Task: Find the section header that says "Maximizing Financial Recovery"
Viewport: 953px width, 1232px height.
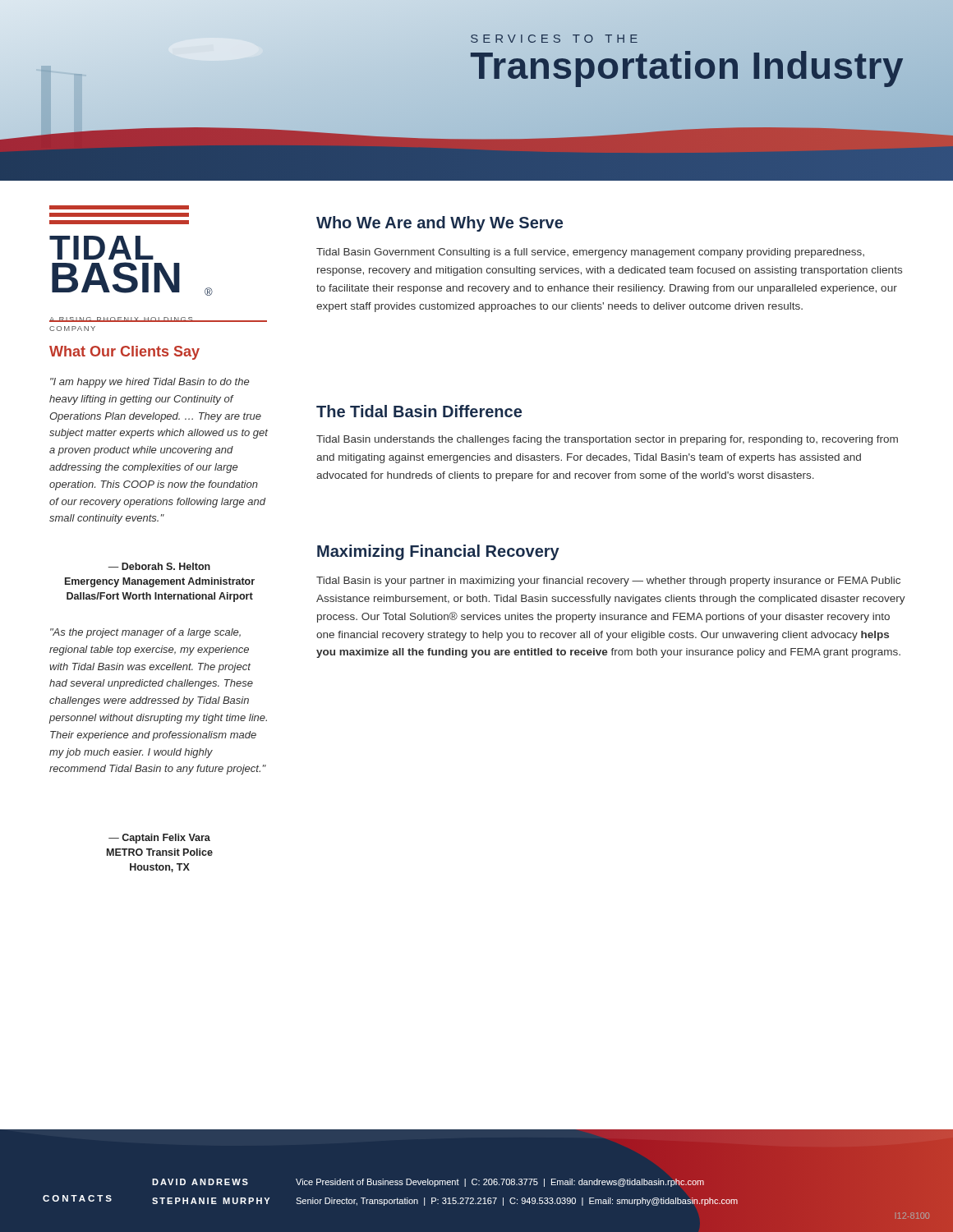Action: point(438,551)
